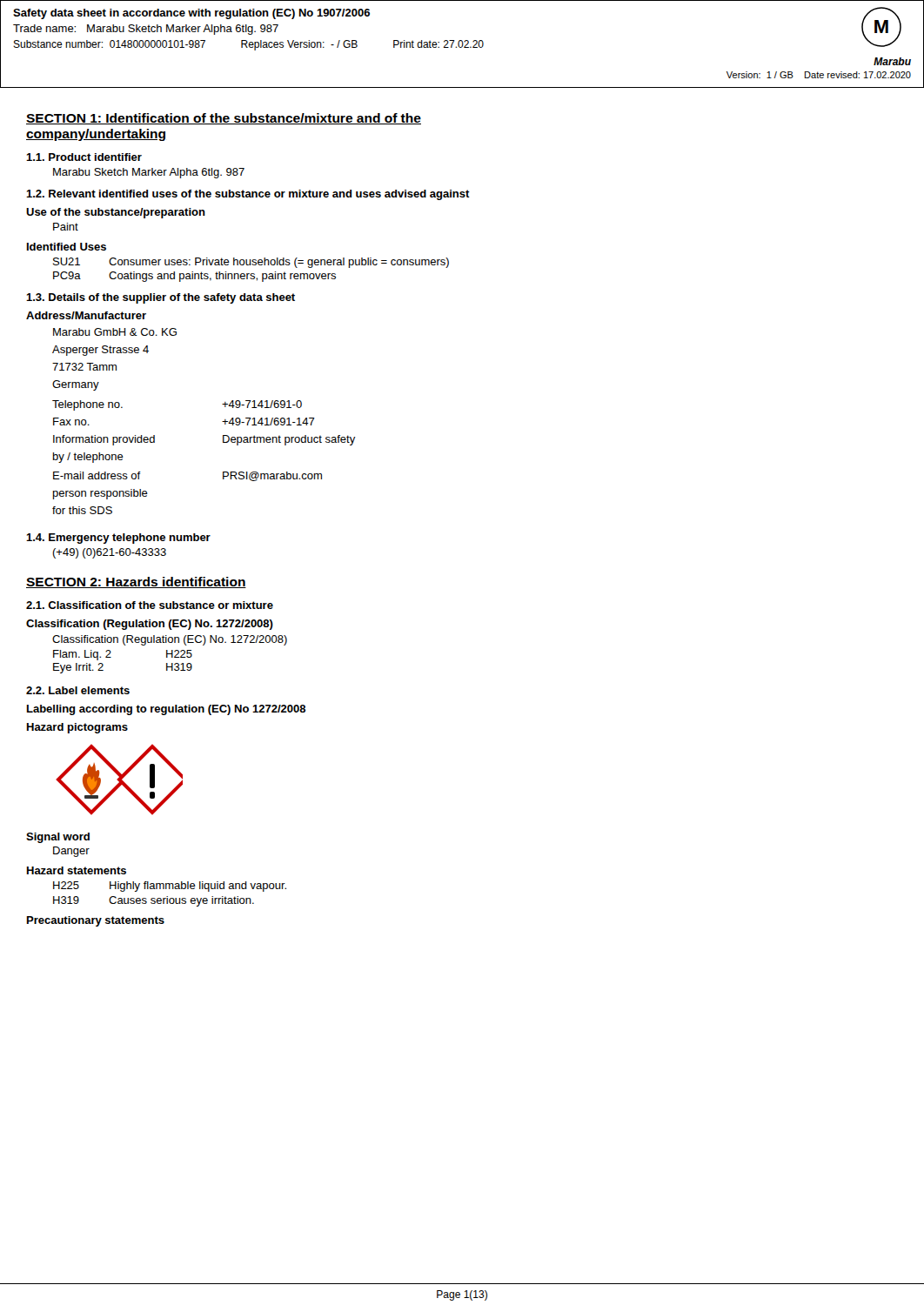Where is the section header that starts "2.1. Classification of"?
924x1305 pixels.
[150, 605]
